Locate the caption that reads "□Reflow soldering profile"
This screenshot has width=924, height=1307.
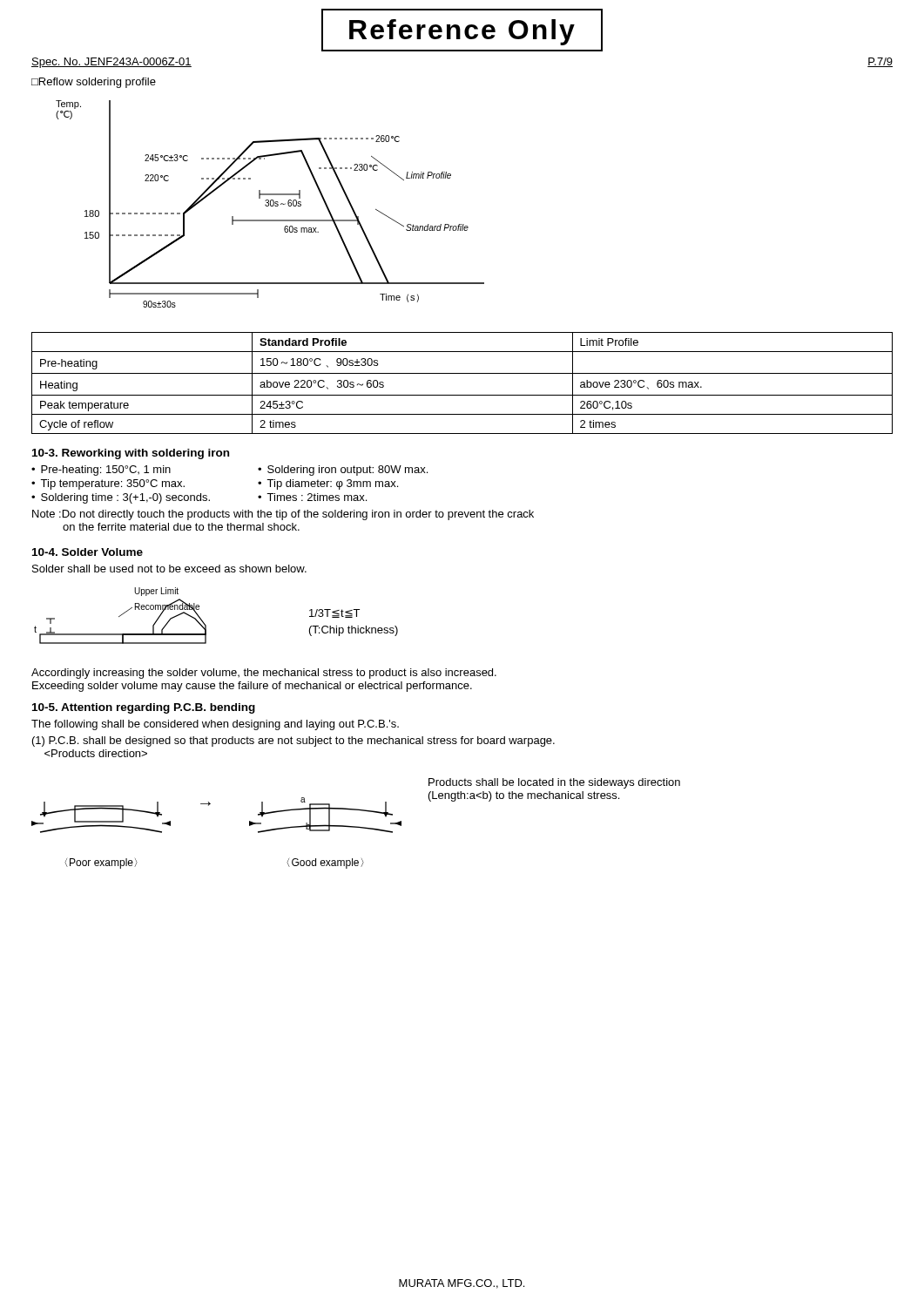94,81
